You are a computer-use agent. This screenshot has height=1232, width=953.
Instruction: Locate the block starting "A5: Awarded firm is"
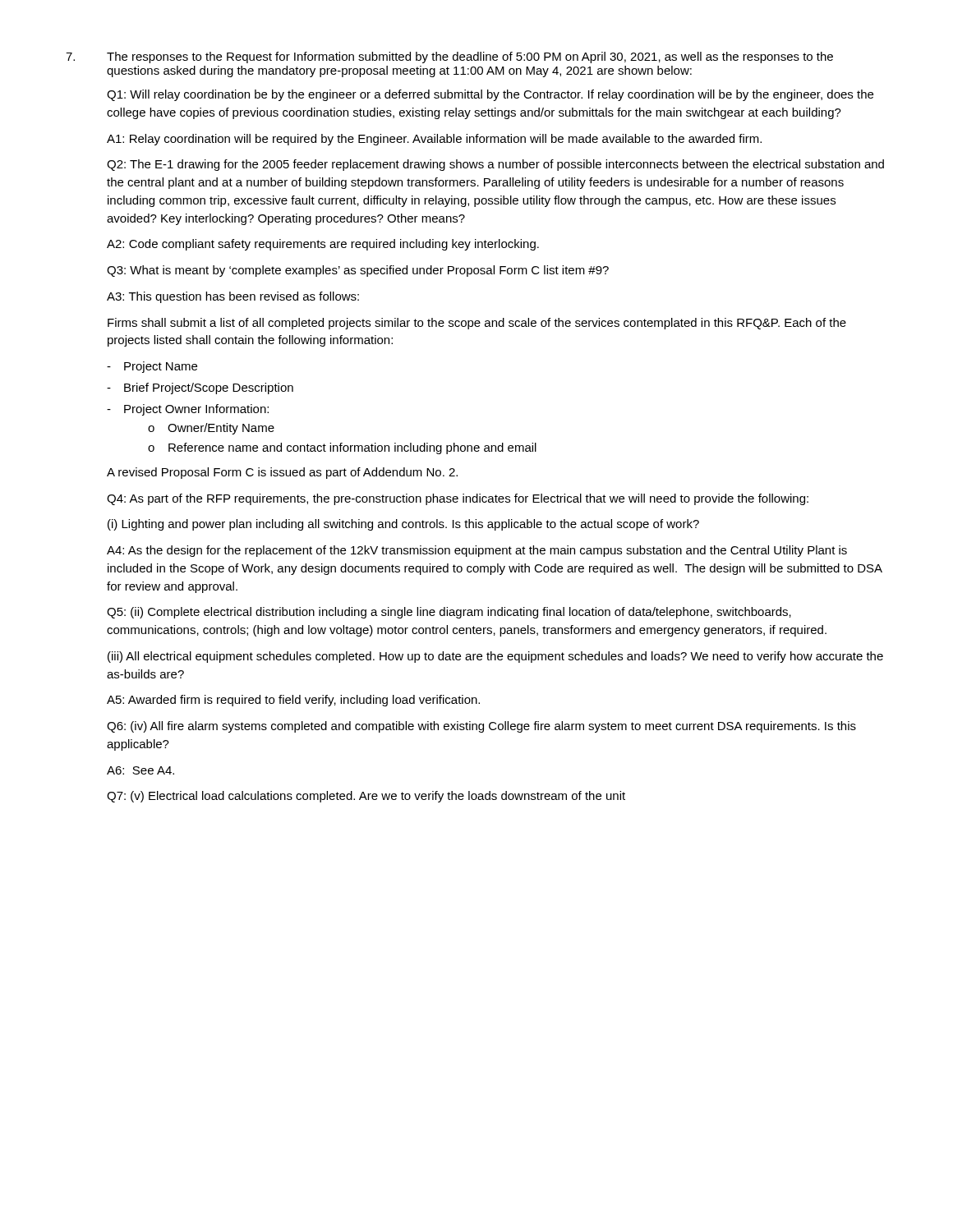(293, 701)
